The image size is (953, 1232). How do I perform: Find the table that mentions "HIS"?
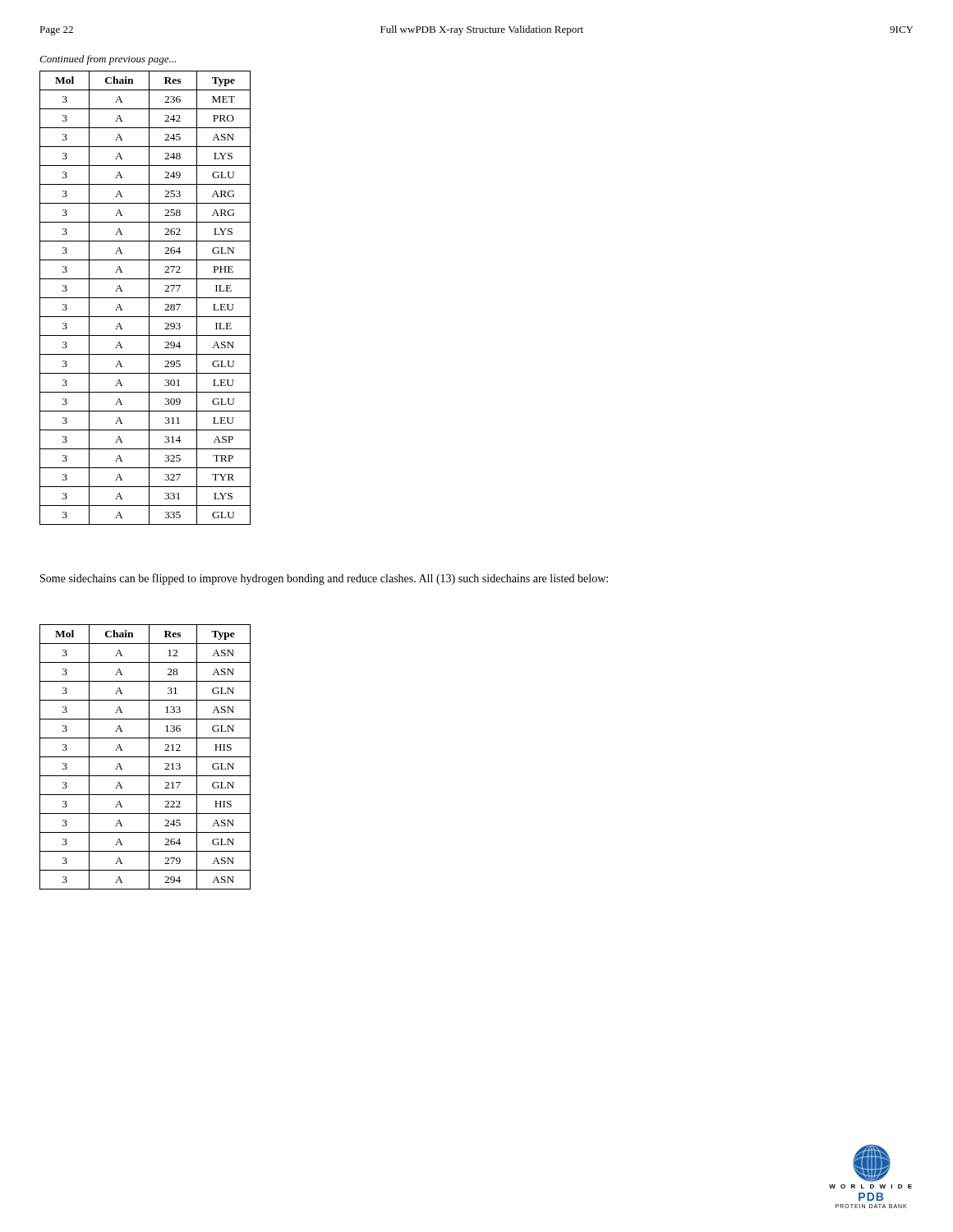[x=145, y=757]
